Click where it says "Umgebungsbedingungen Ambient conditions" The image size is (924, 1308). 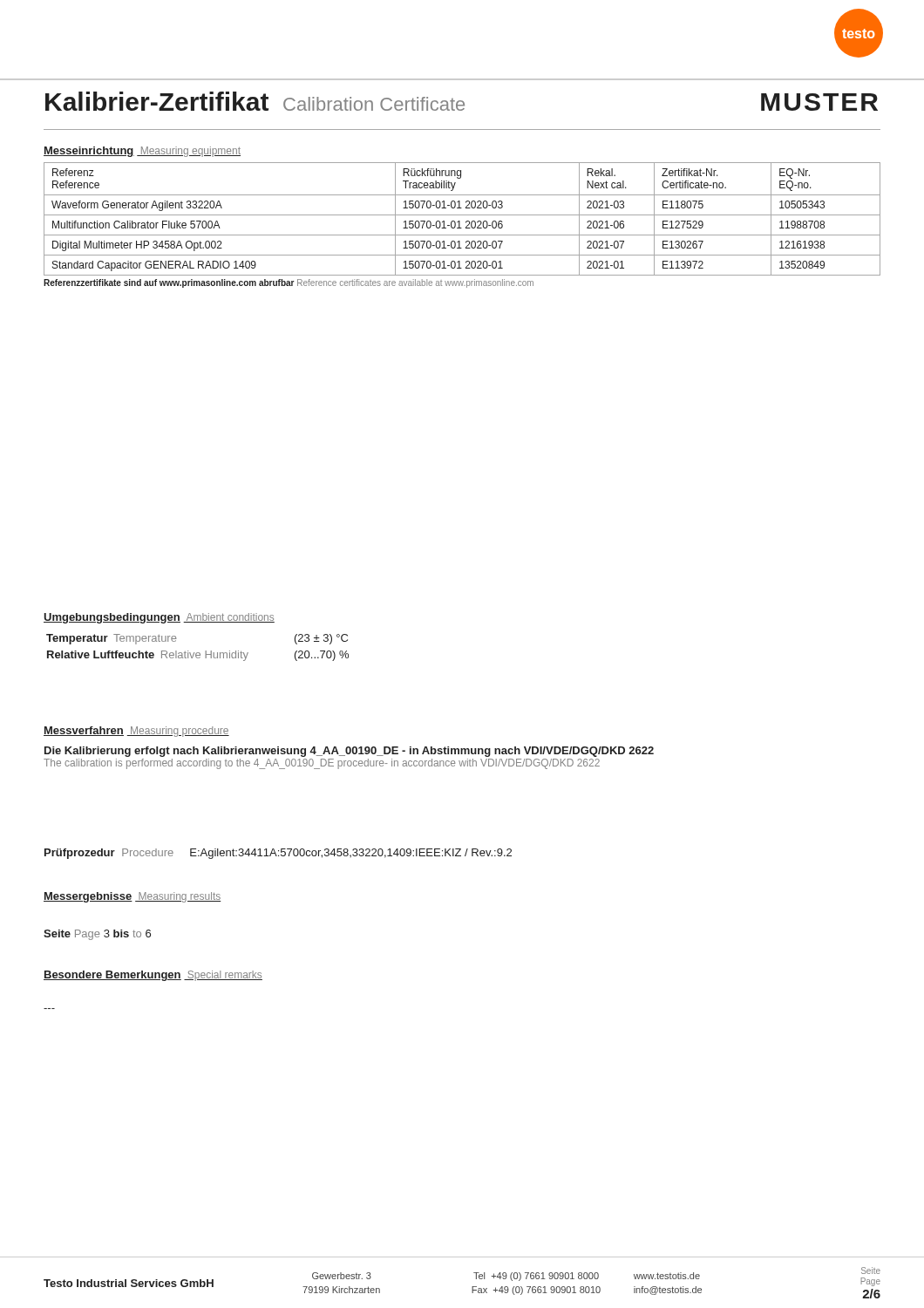coord(159,617)
